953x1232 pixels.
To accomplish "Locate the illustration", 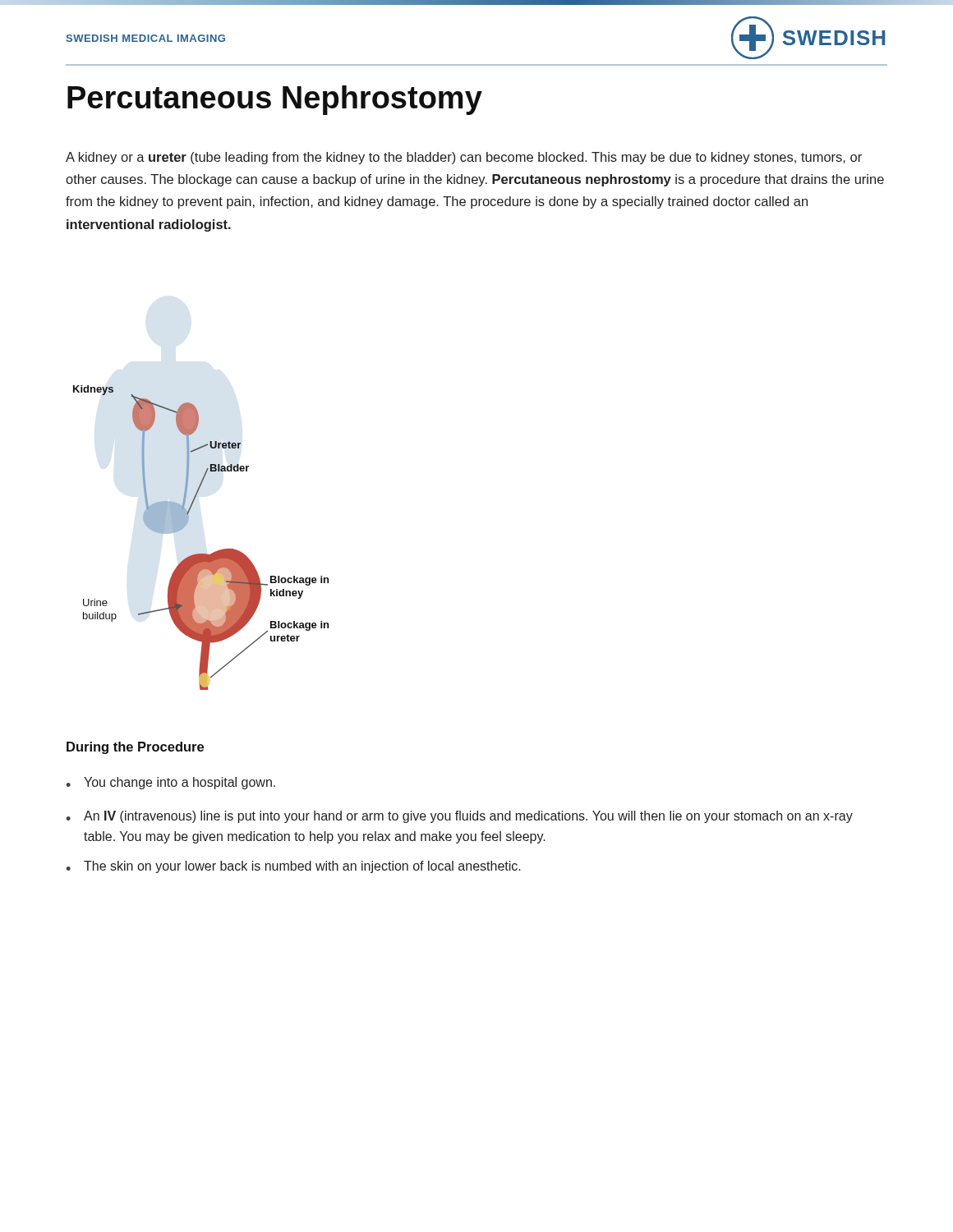I will coord(255,489).
